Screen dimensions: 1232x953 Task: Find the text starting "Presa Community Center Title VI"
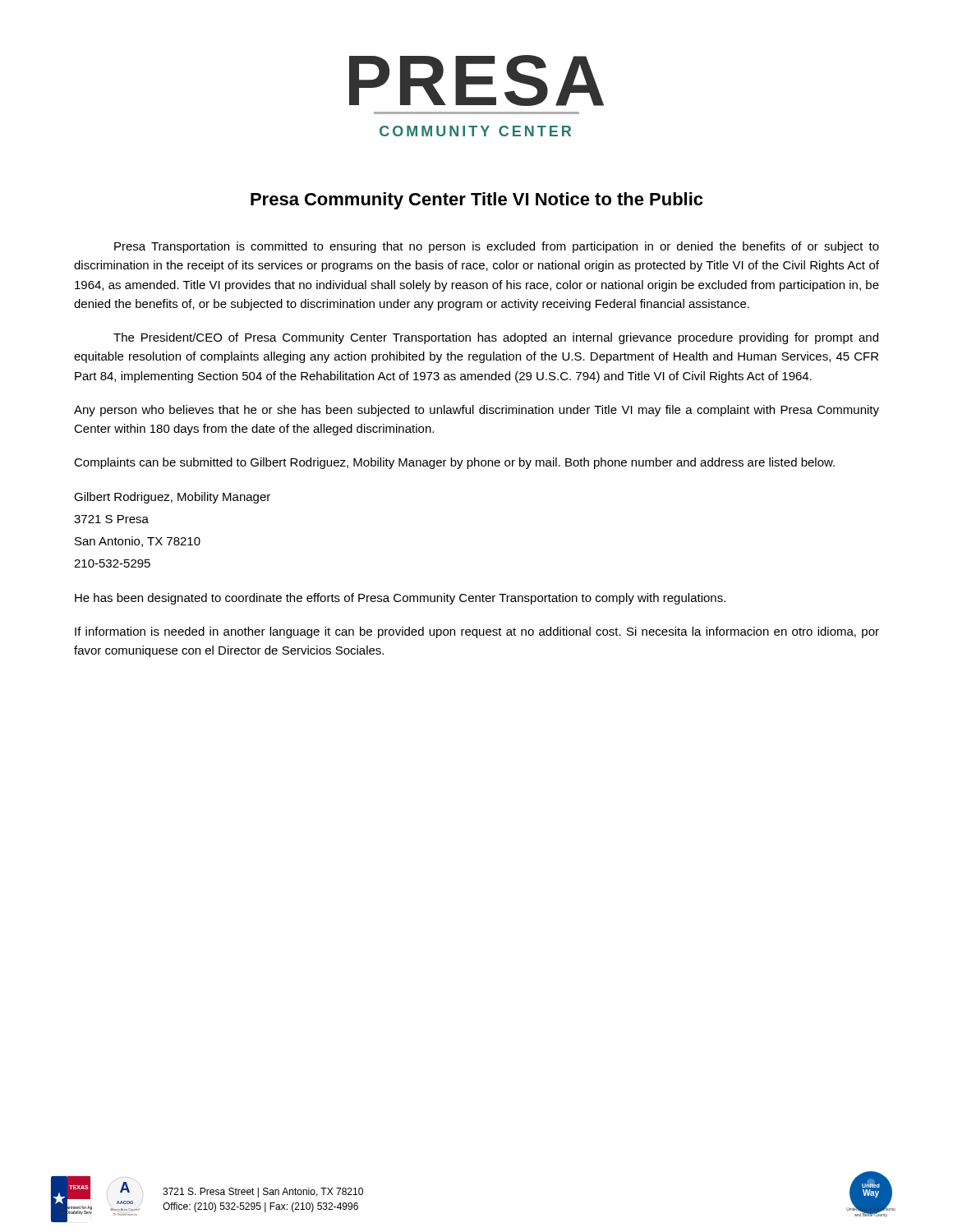pyautogui.click(x=476, y=199)
